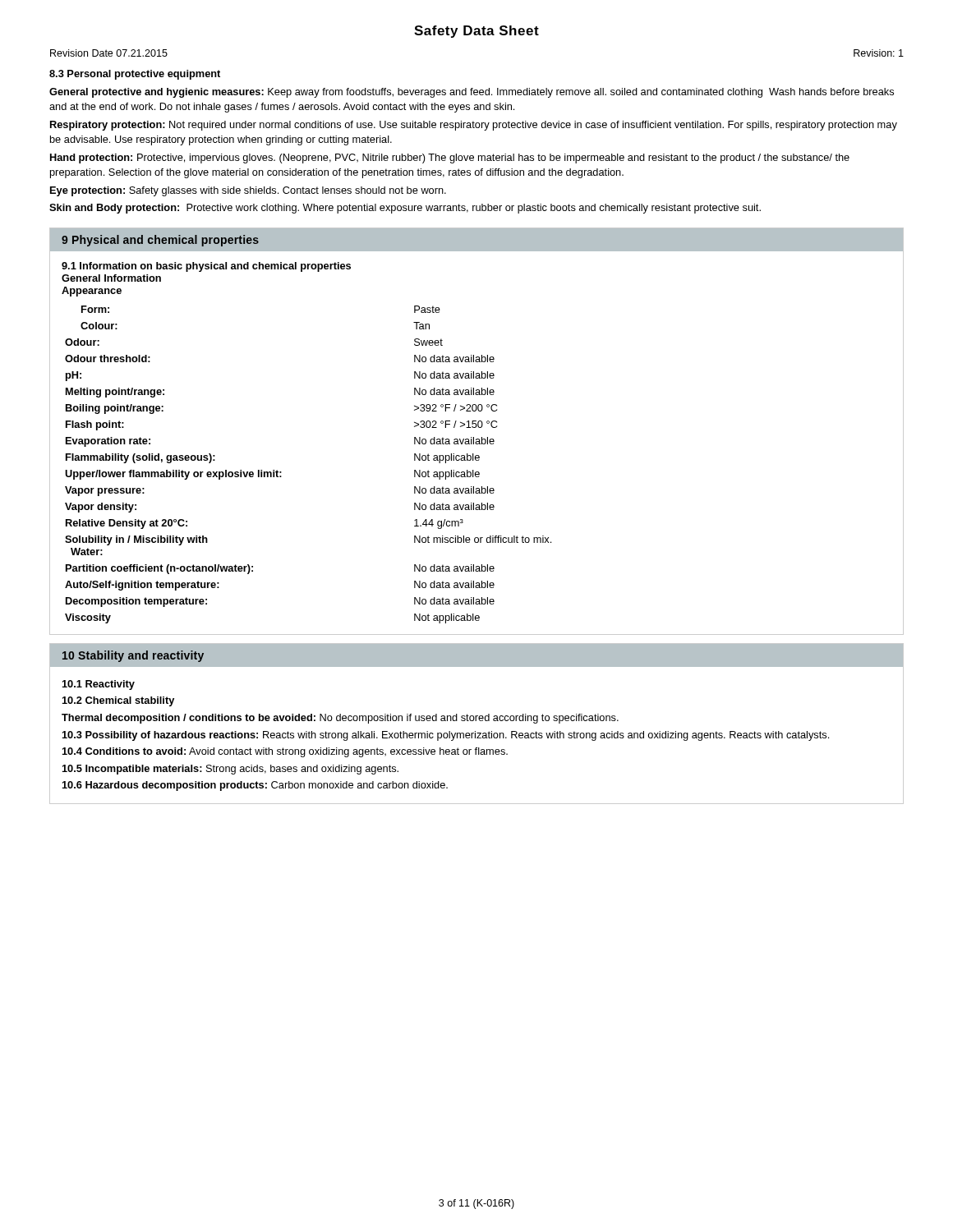Locate the title with the text "Safety Data Sheet"

tap(476, 31)
